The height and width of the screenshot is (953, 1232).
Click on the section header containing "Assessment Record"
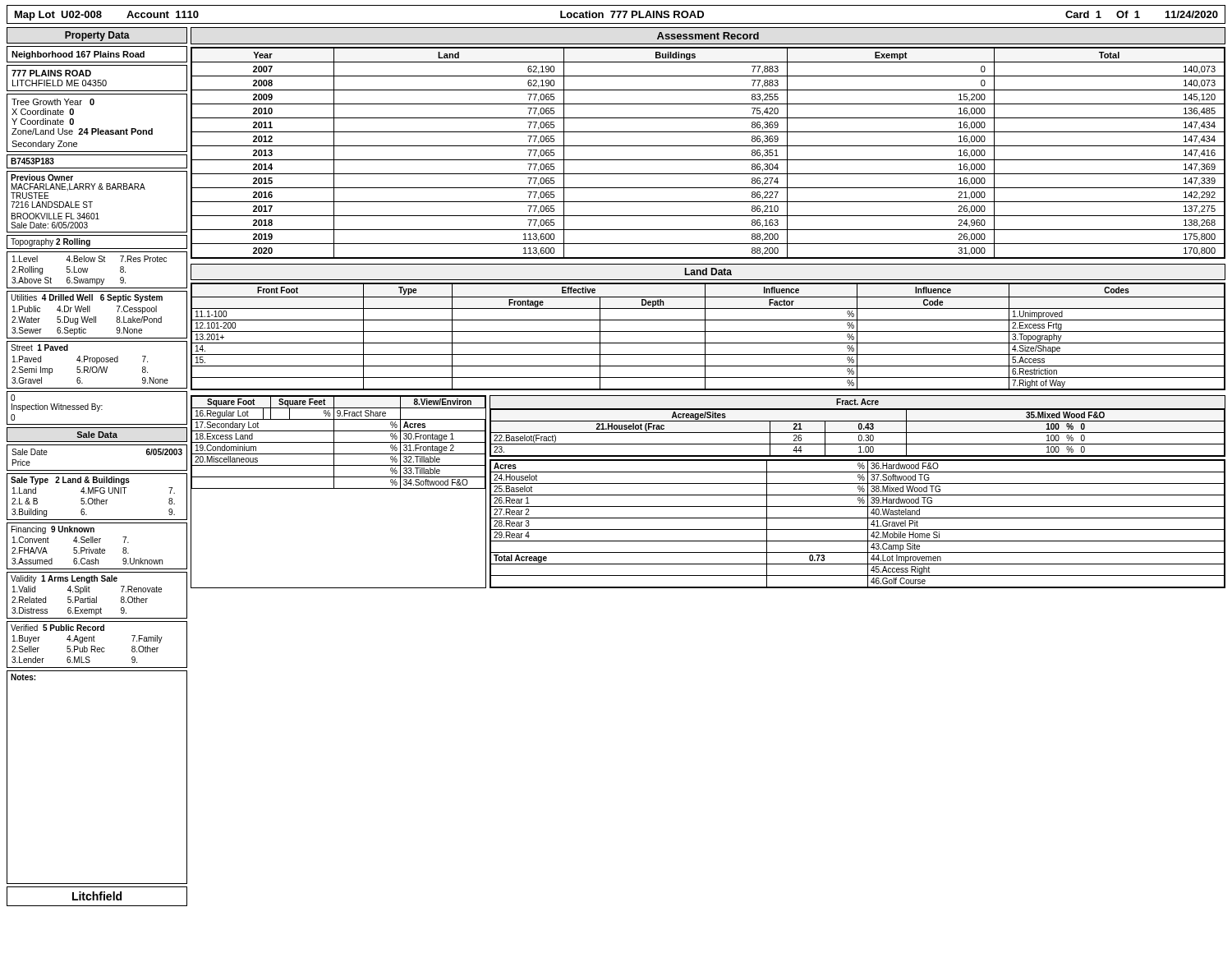coord(708,36)
